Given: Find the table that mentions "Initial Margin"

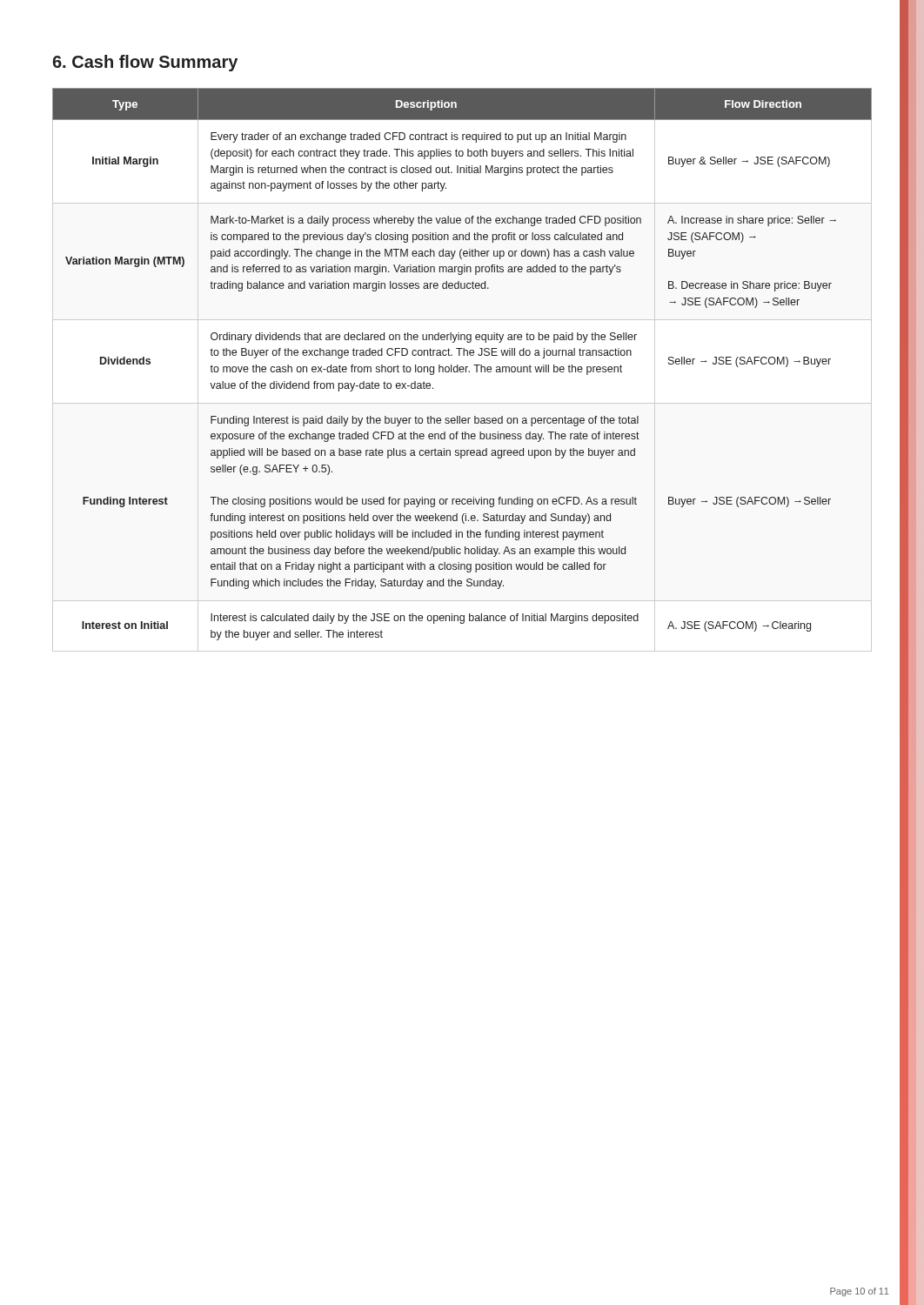Looking at the screenshot, I should pyautogui.click(x=462, y=370).
